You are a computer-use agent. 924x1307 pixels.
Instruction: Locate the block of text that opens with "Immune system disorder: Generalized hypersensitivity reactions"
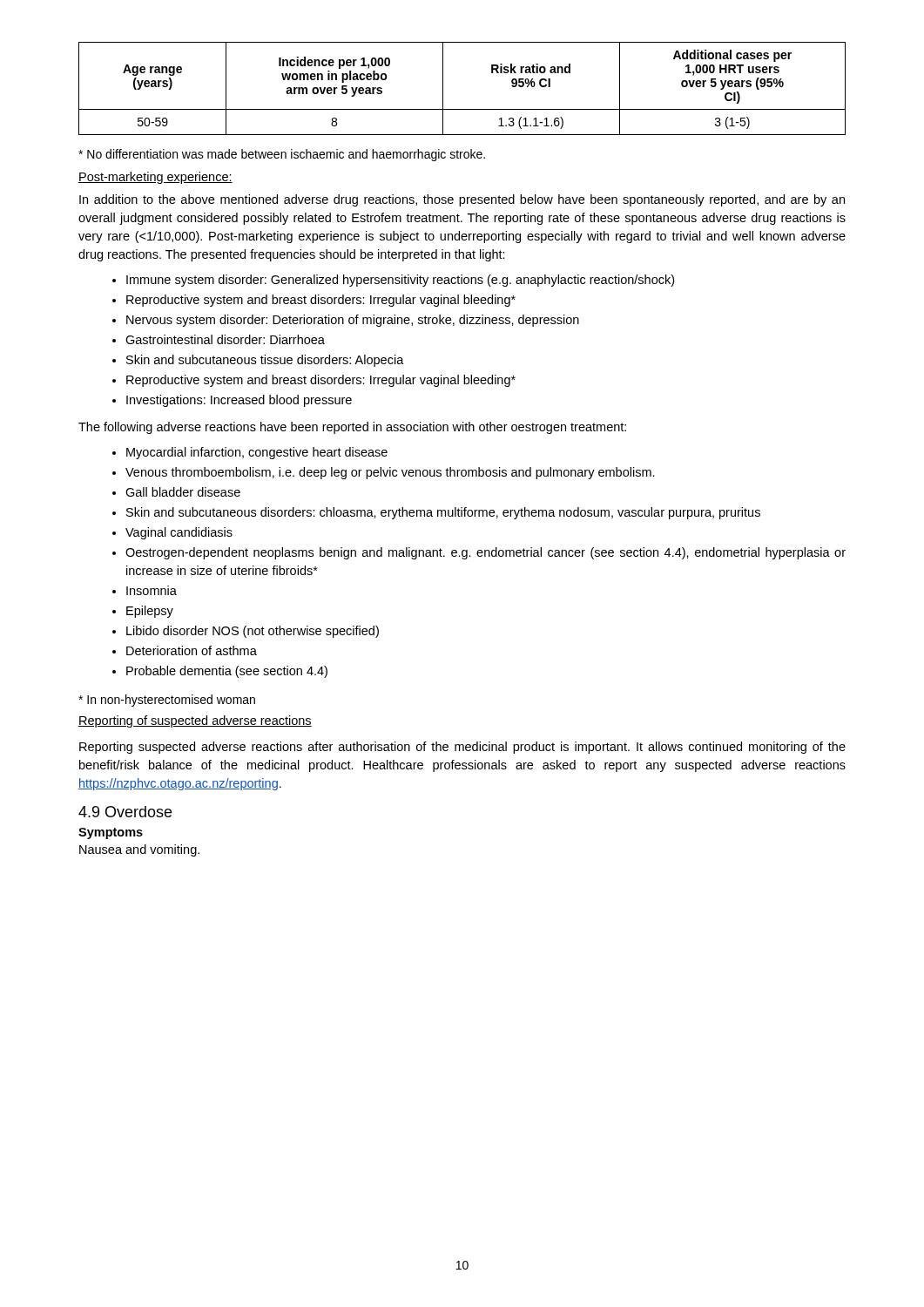[400, 280]
